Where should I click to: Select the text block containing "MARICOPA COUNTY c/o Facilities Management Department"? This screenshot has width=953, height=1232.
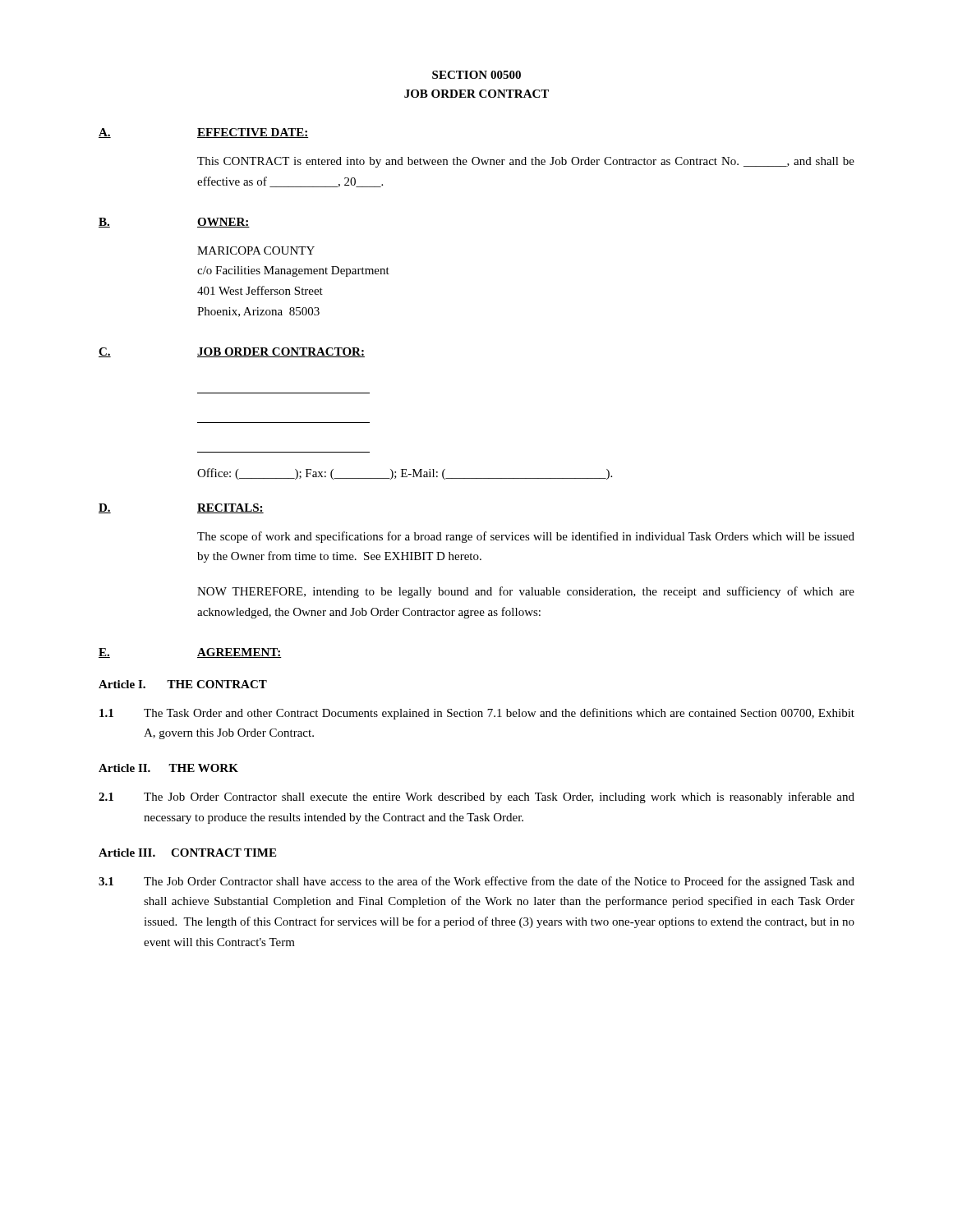(x=256, y=251)
